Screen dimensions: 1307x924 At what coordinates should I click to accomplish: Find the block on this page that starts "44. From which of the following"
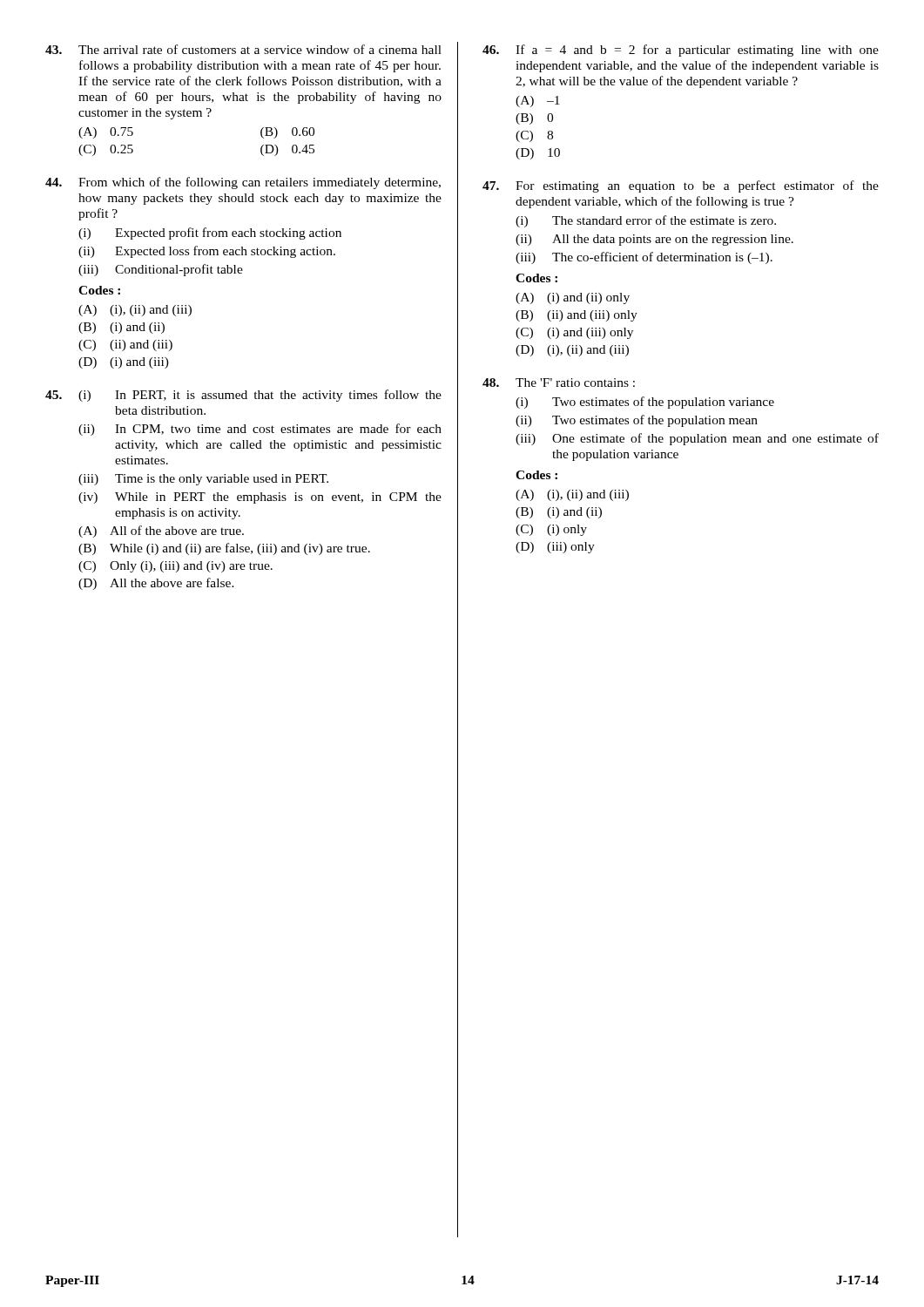(x=243, y=273)
